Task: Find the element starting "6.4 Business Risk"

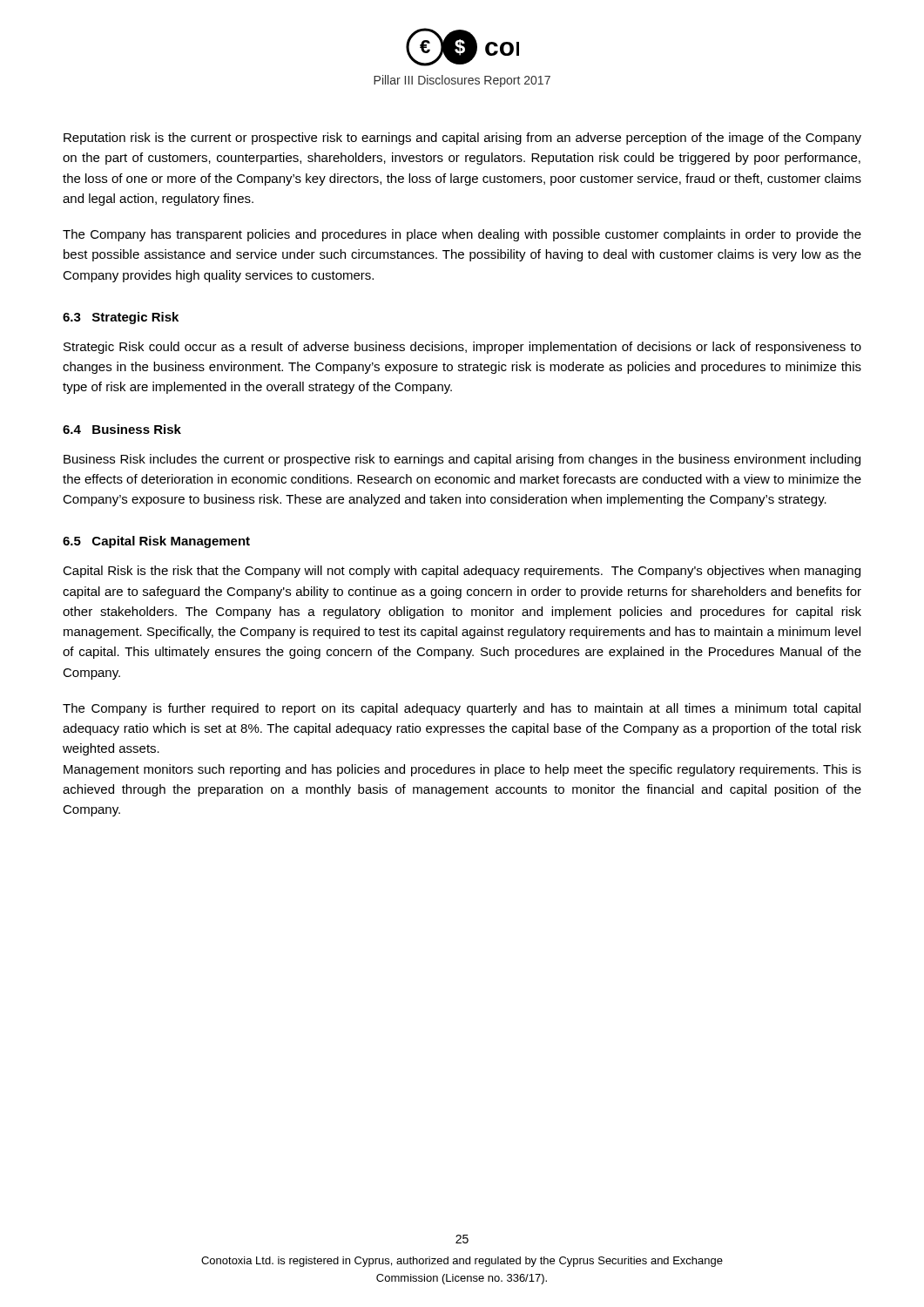Action: tap(122, 429)
